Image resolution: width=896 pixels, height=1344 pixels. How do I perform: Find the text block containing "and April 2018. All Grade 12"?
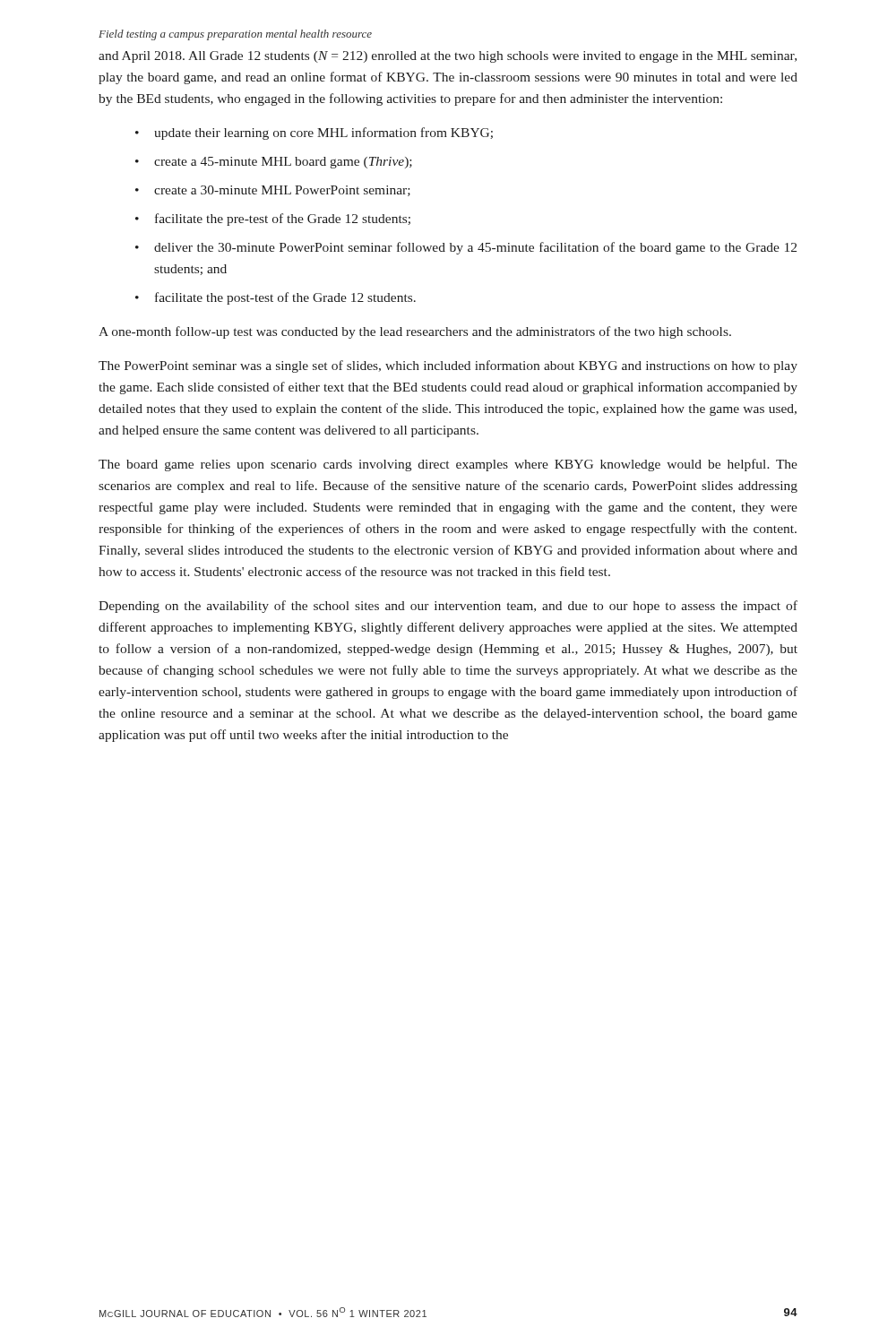448,77
